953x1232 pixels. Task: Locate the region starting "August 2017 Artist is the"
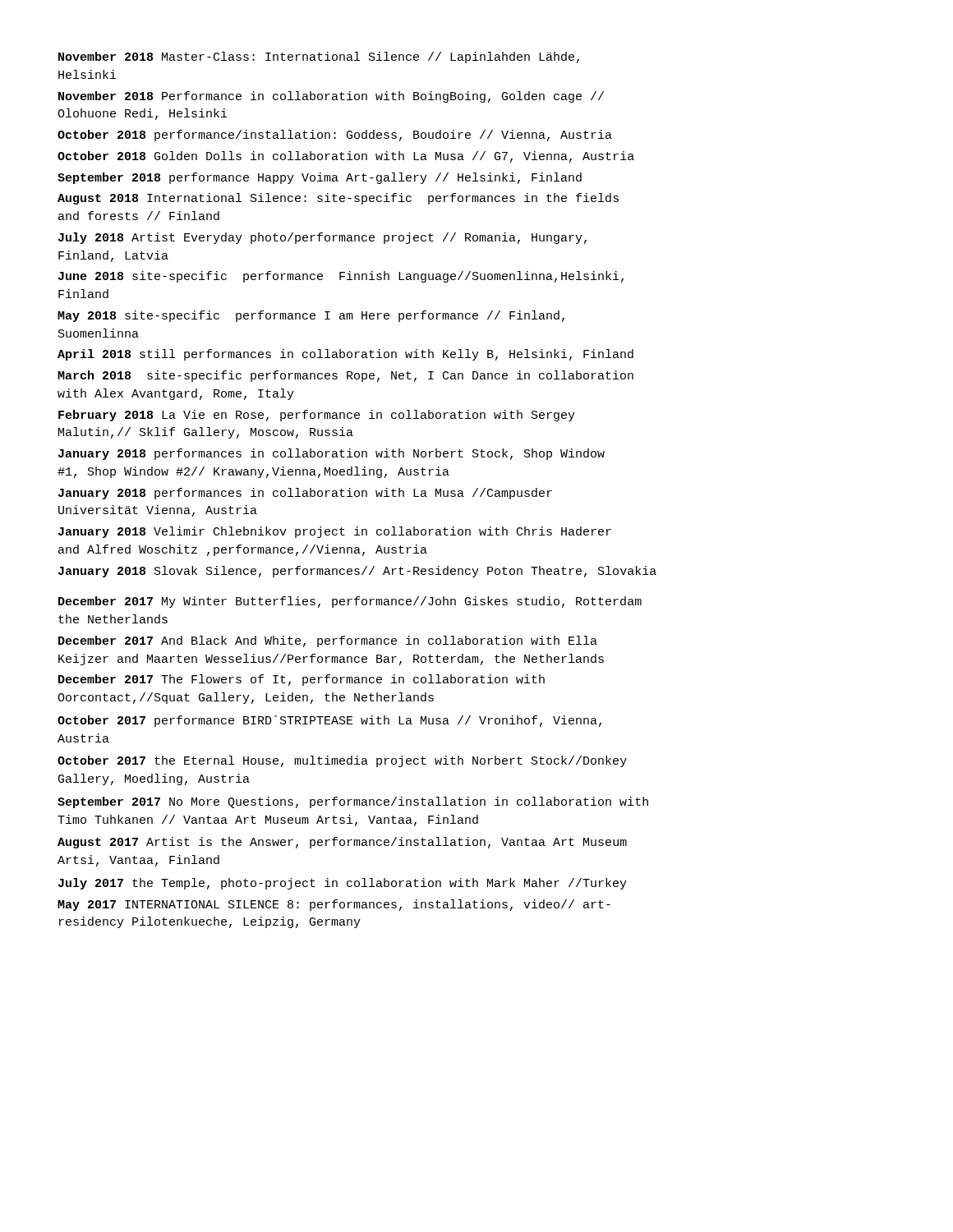point(342,852)
